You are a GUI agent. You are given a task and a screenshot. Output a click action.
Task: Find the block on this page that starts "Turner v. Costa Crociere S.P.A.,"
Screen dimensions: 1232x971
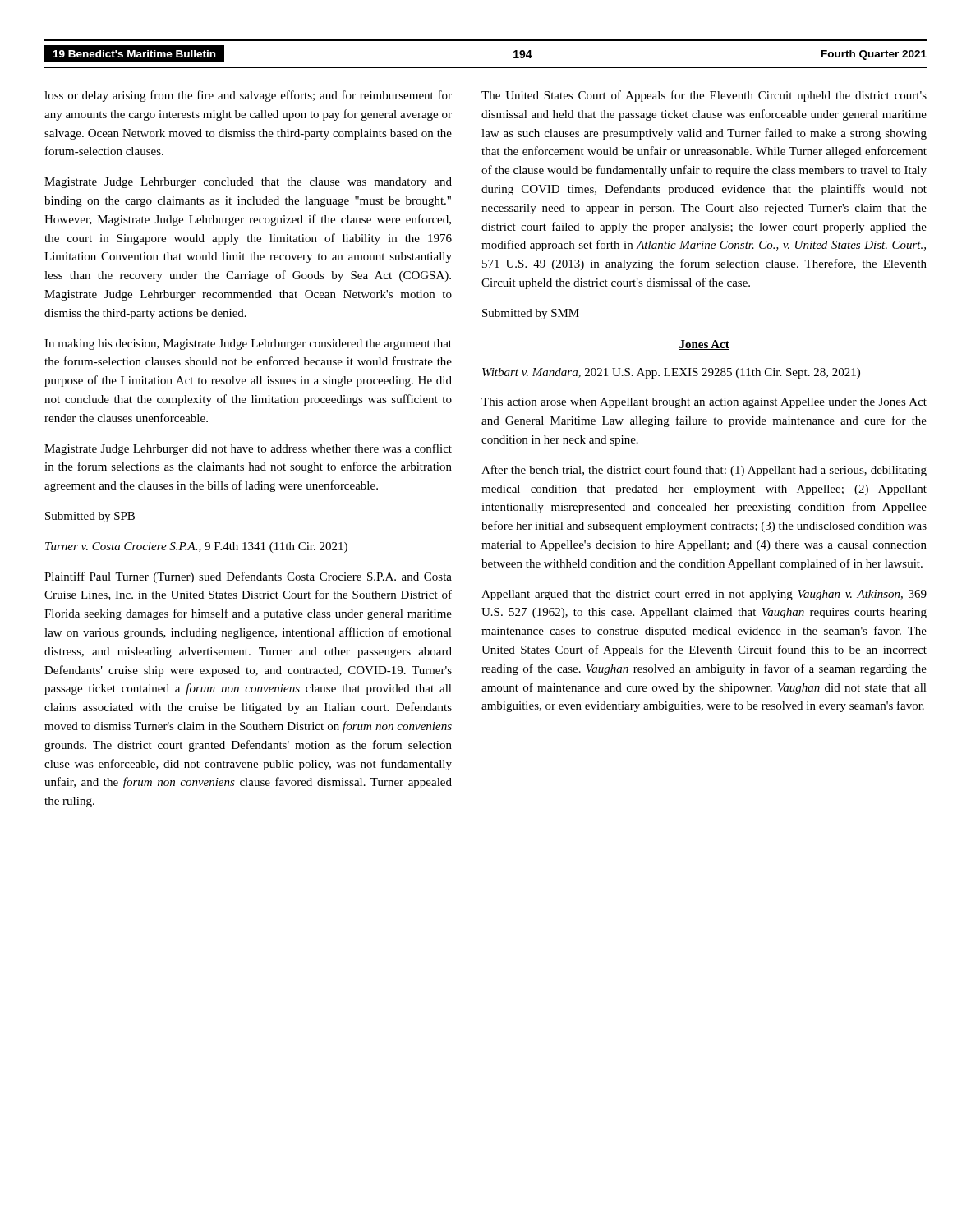click(196, 546)
